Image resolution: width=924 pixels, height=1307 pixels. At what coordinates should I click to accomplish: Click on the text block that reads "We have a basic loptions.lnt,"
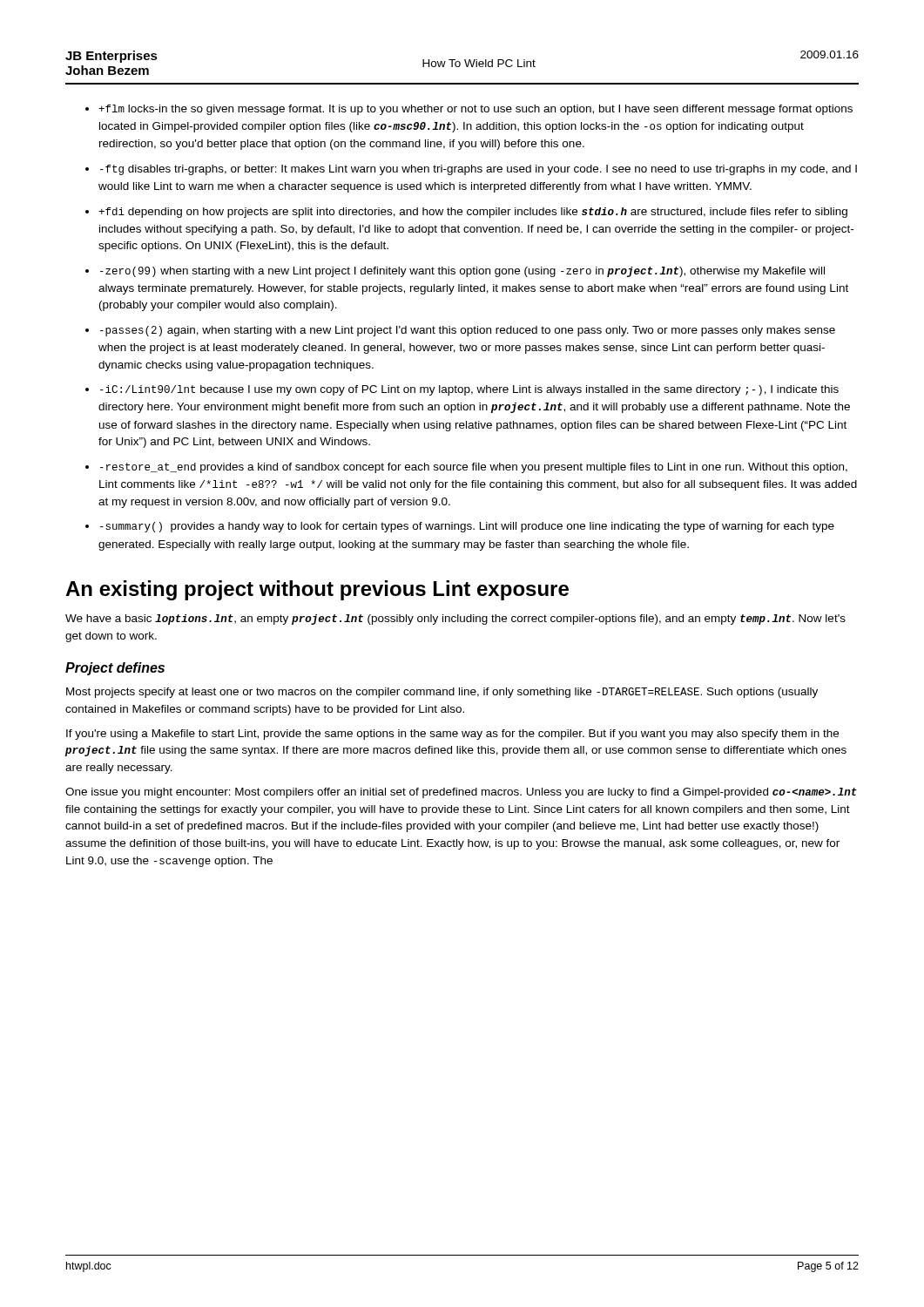click(462, 627)
